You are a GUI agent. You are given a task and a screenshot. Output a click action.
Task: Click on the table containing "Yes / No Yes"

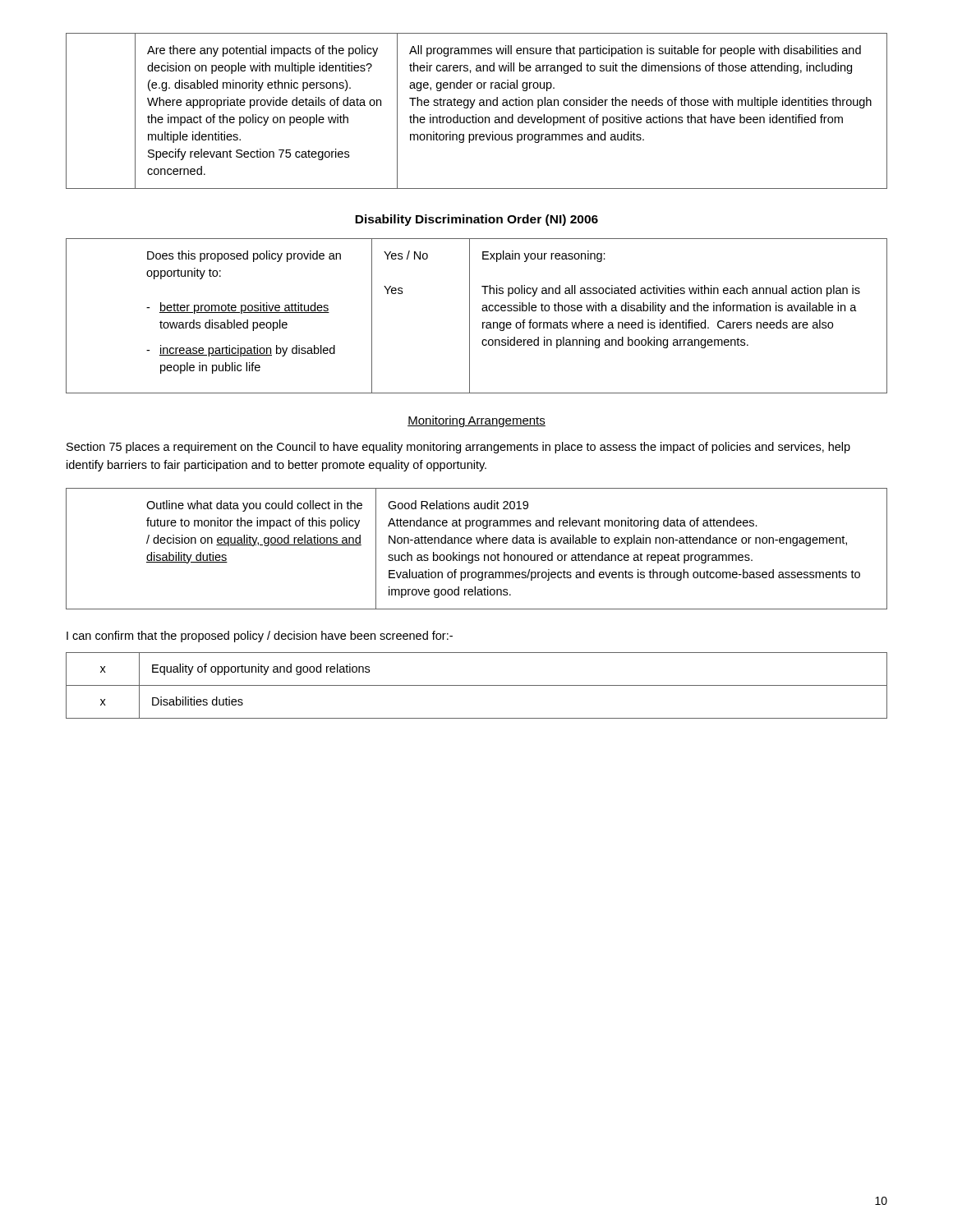(476, 316)
